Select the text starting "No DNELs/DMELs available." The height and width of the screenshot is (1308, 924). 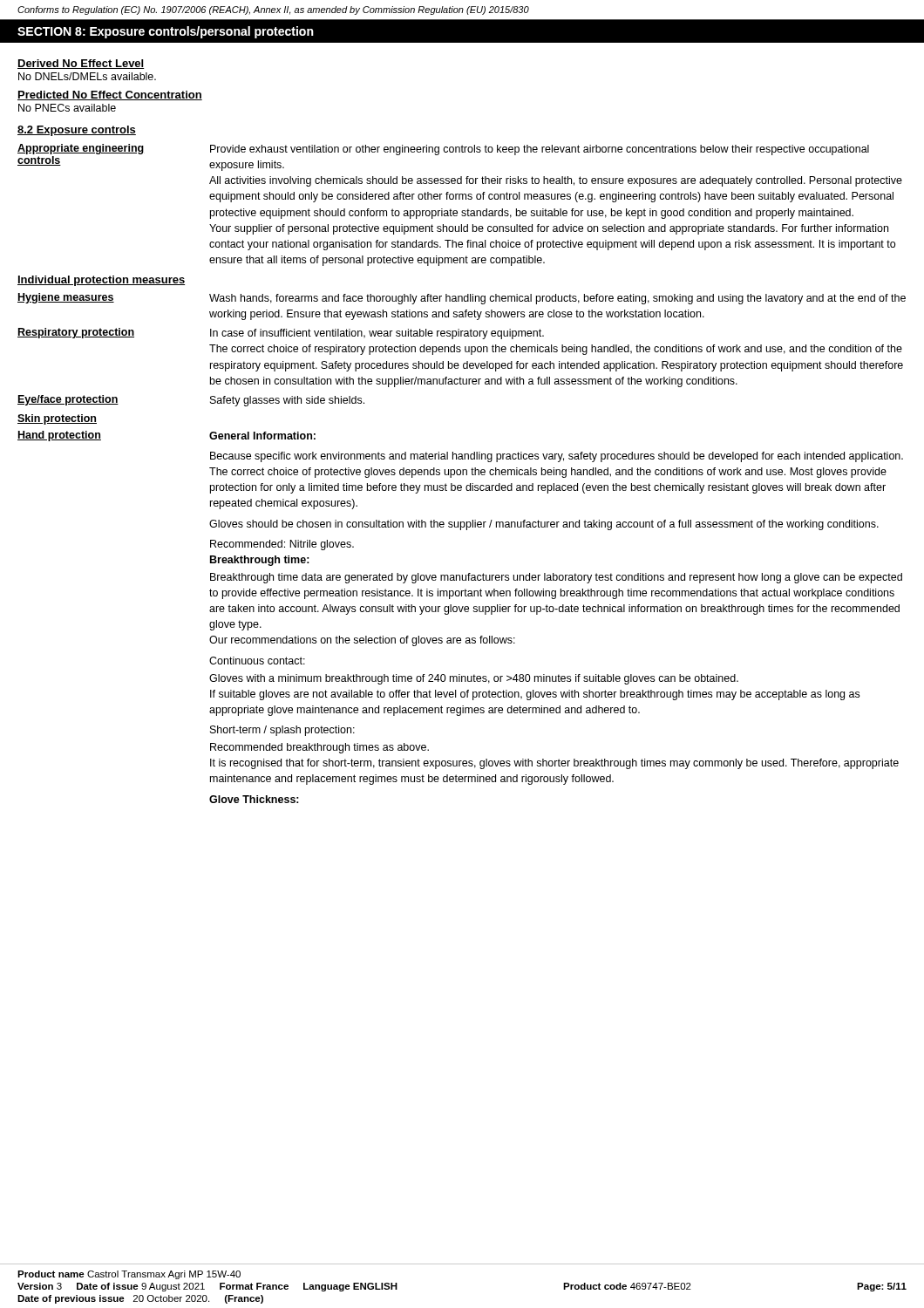click(x=87, y=77)
